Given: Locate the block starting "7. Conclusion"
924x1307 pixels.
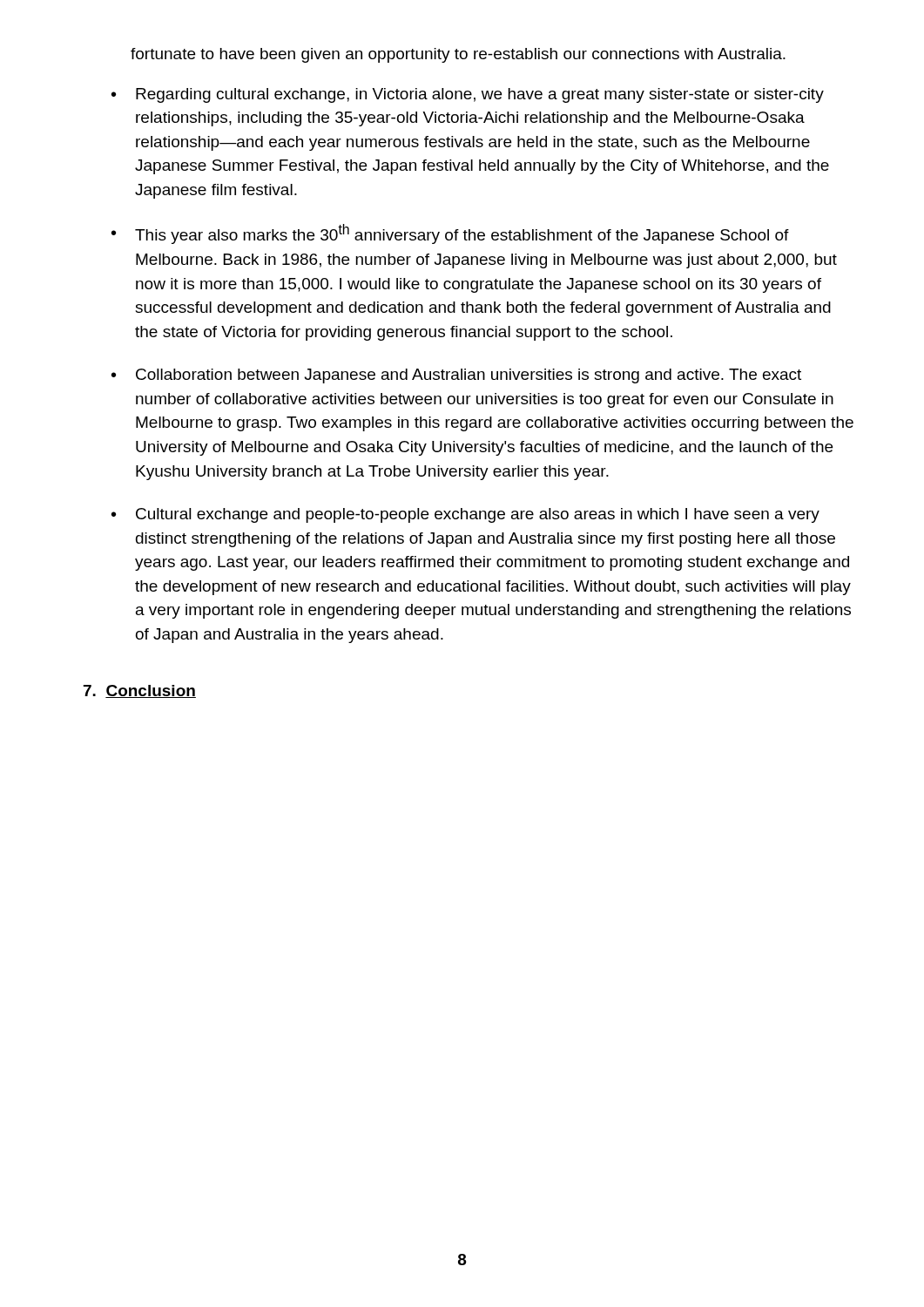Looking at the screenshot, I should [x=139, y=691].
